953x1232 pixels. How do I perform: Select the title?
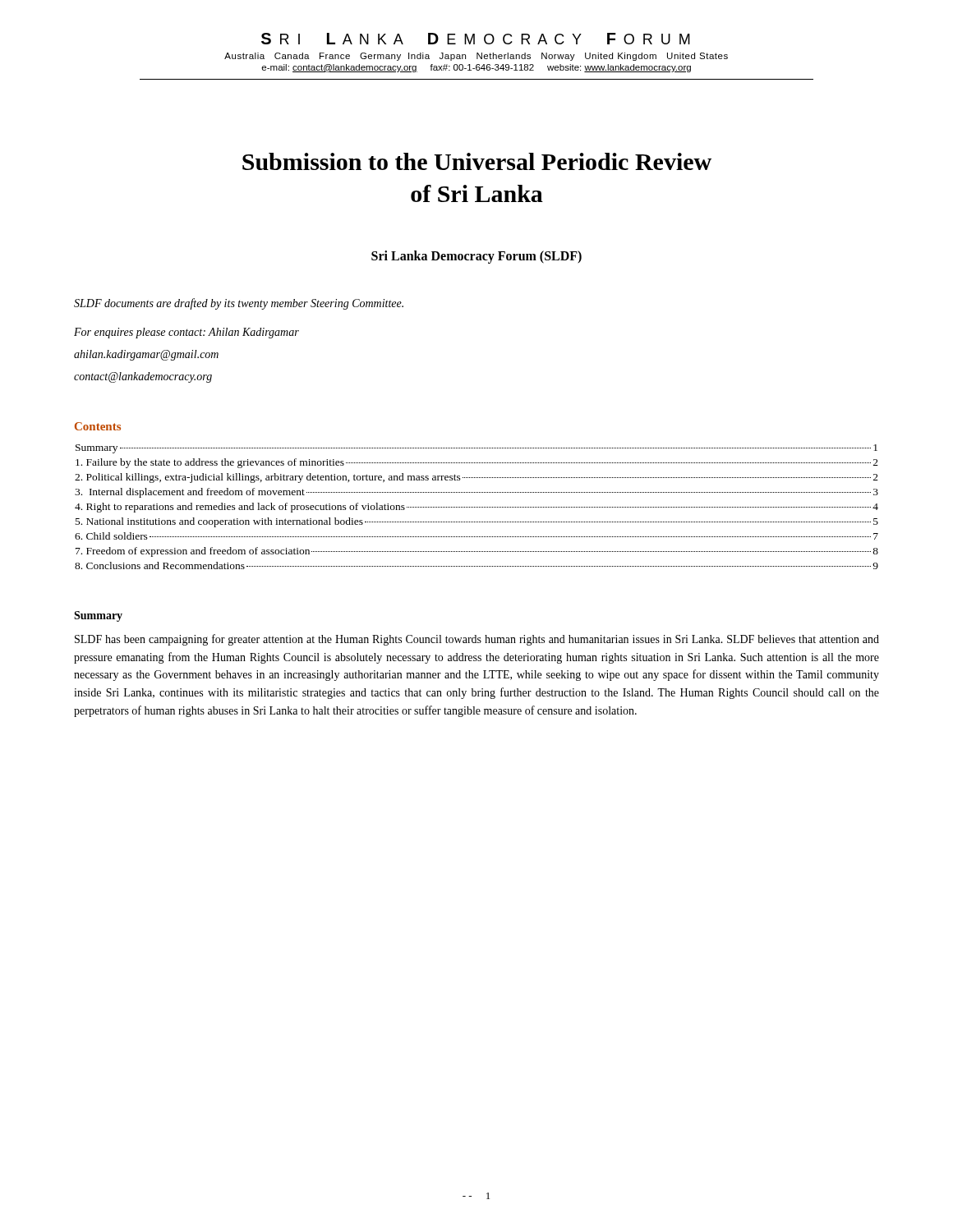[x=476, y=177]
